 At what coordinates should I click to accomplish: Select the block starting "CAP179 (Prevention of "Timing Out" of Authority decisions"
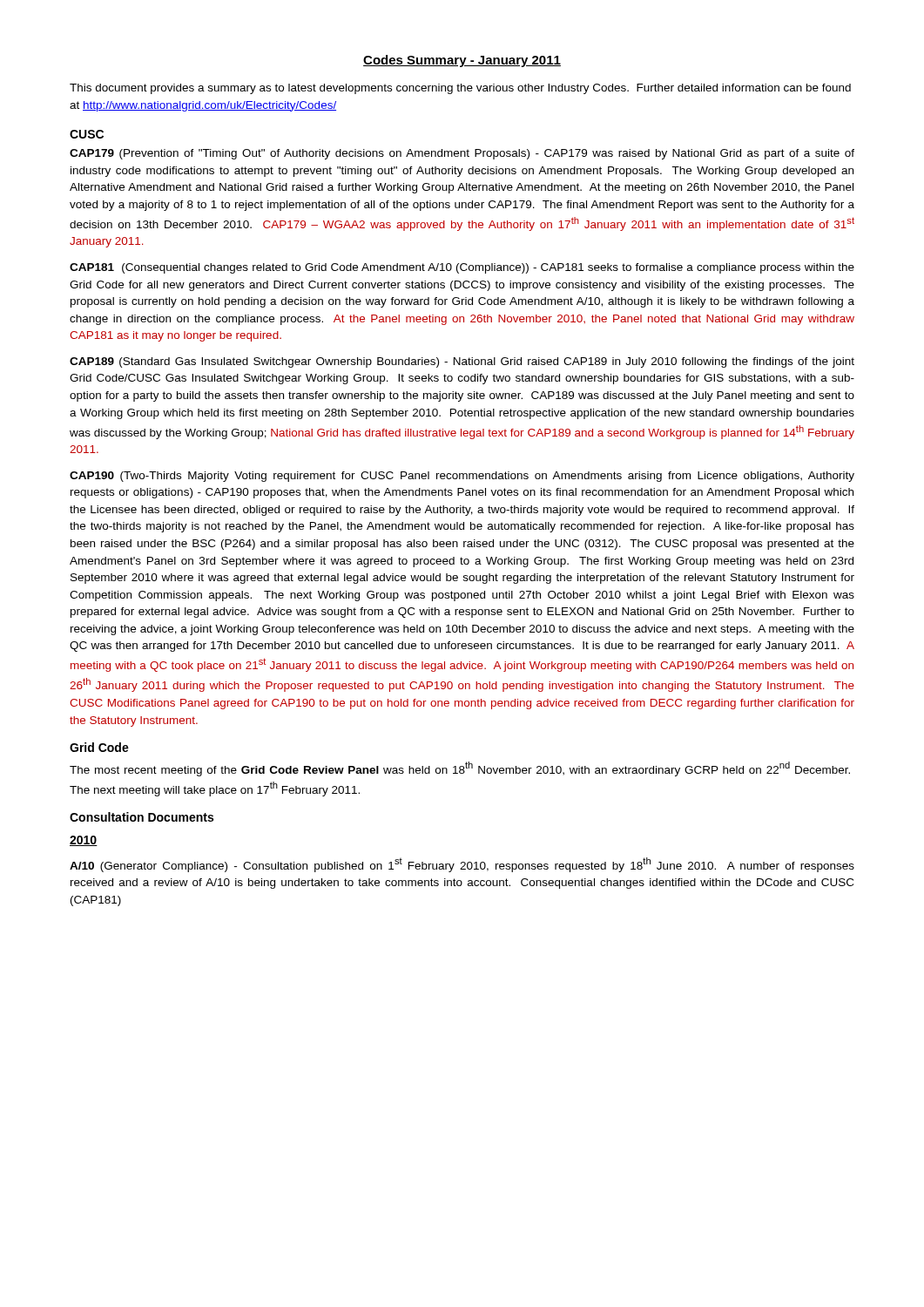click(462, 197)
